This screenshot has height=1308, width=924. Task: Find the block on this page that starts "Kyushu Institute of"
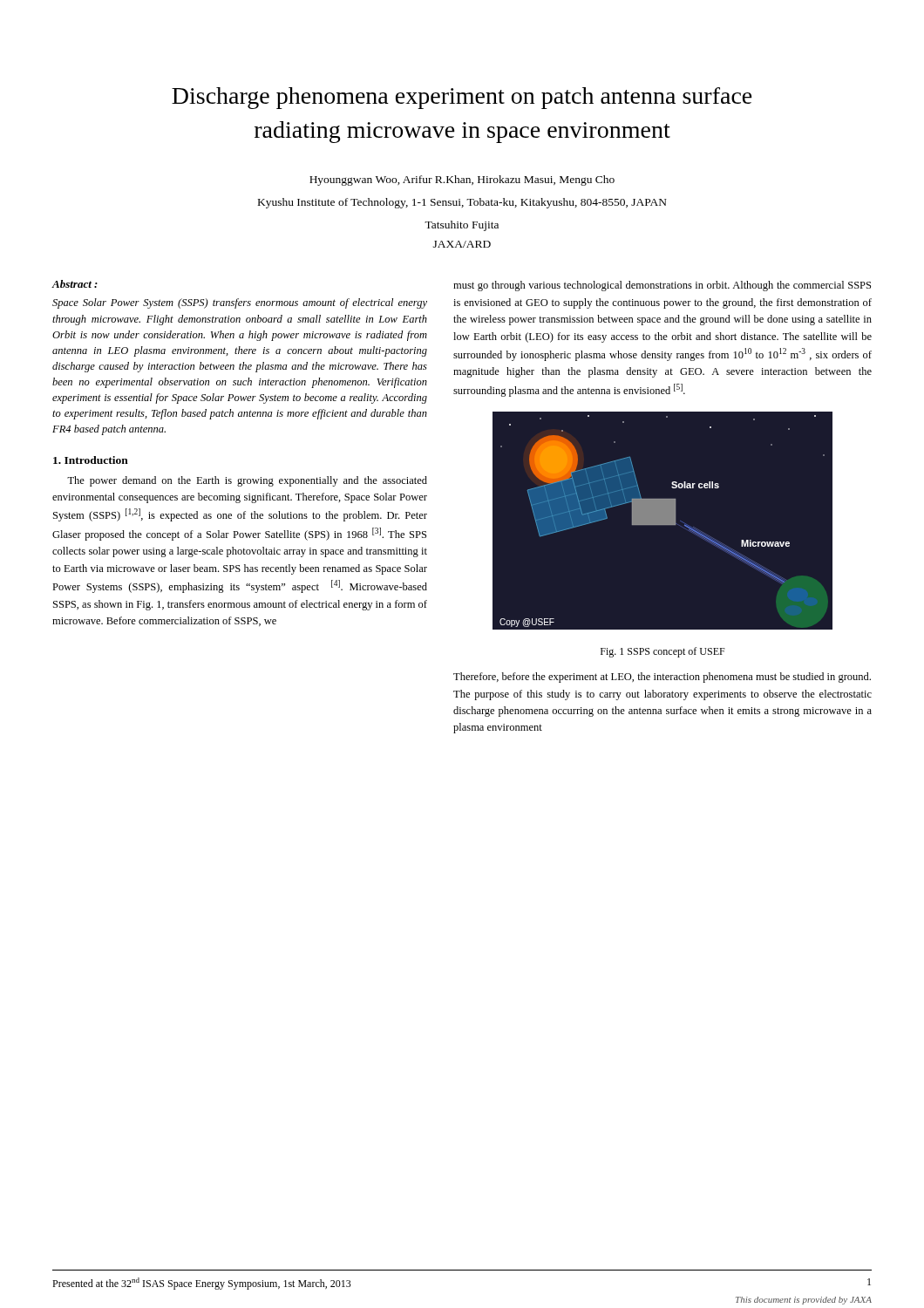point(462,202)
